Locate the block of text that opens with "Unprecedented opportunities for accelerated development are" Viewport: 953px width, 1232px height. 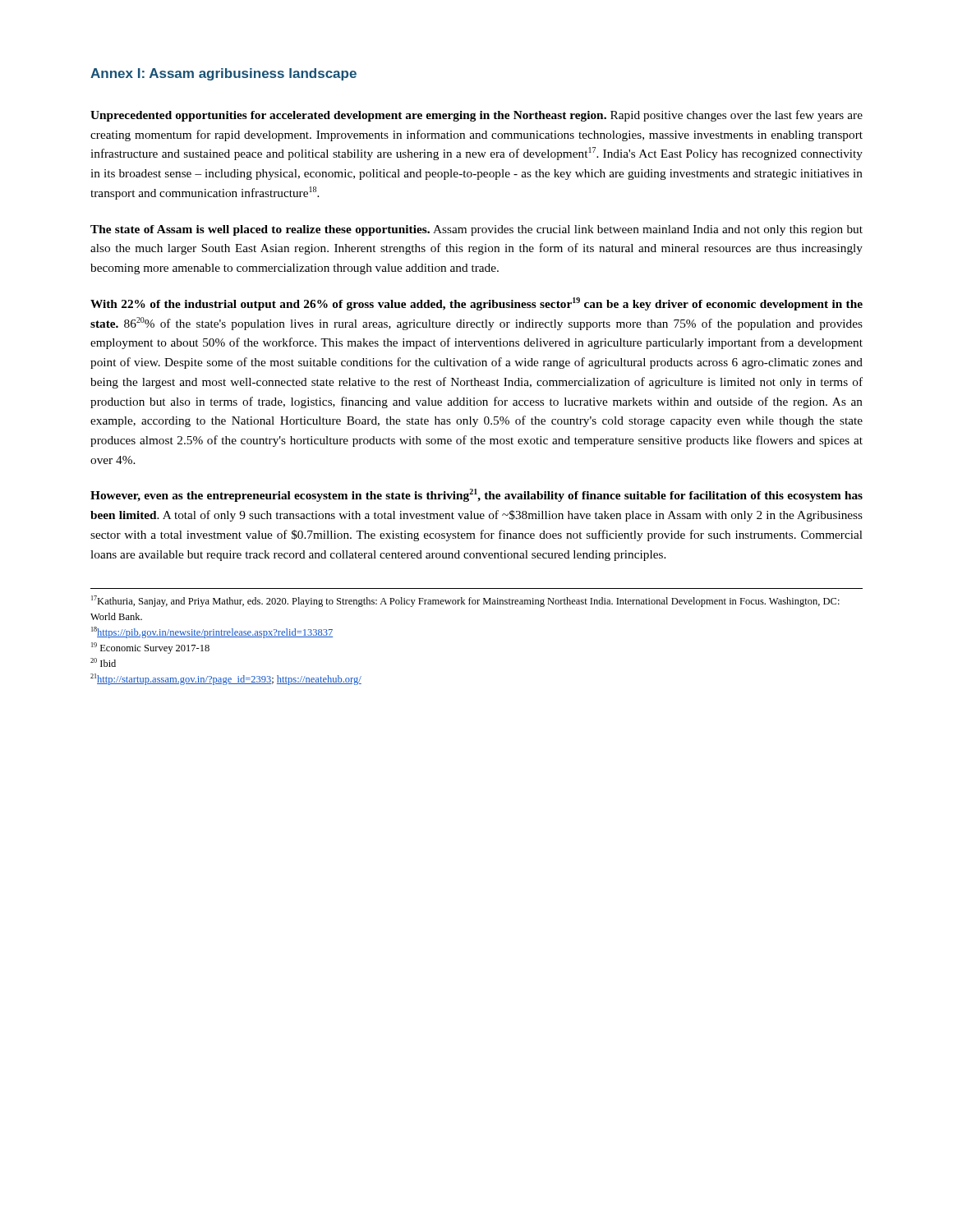pyautogui.click(x=476, y=154)
